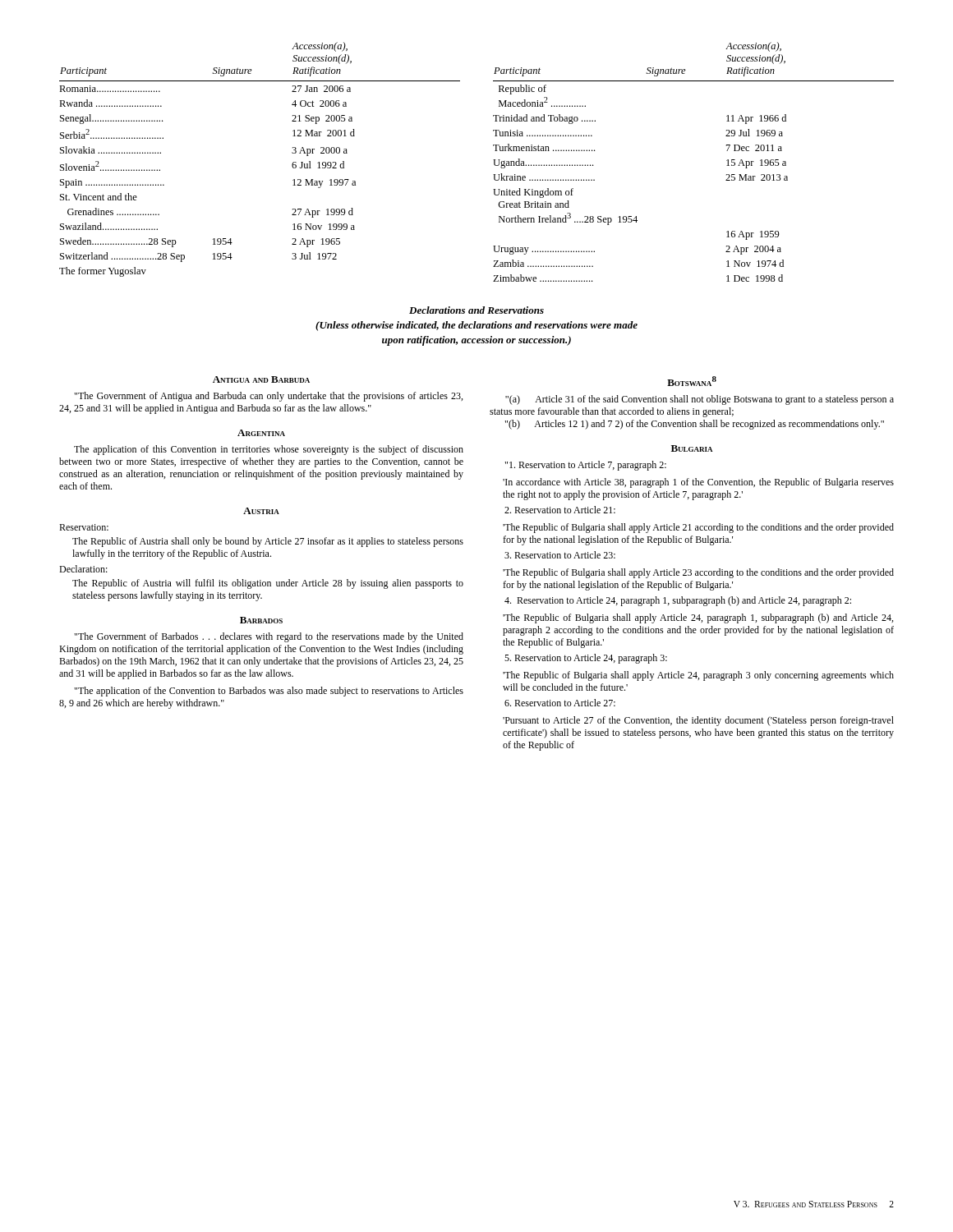Navigate to the passage starting "The application of this"
This screenshot has height=1232, width=953.
pos(261,468)
